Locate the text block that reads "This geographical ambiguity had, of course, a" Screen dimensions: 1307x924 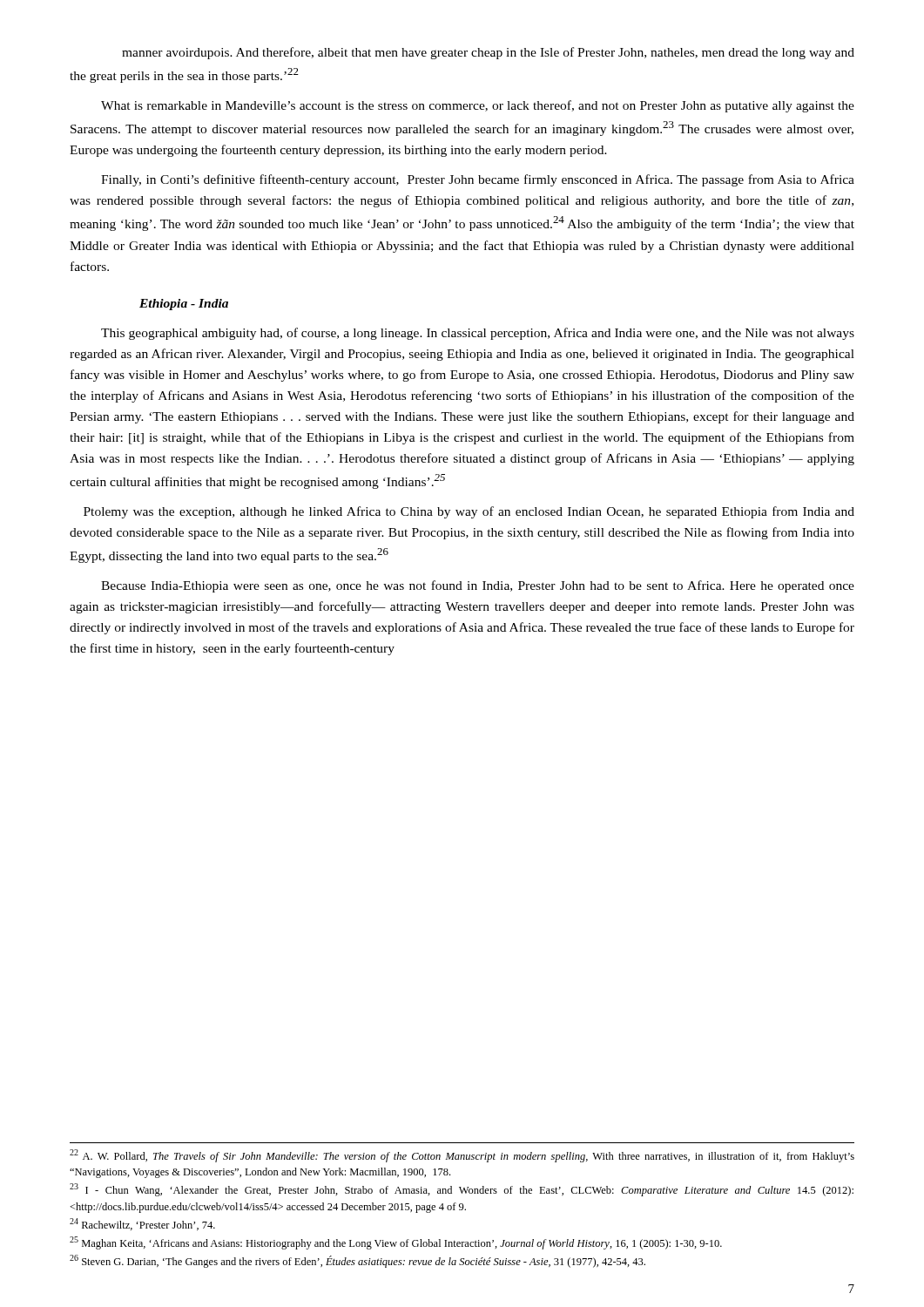[462, 407]
